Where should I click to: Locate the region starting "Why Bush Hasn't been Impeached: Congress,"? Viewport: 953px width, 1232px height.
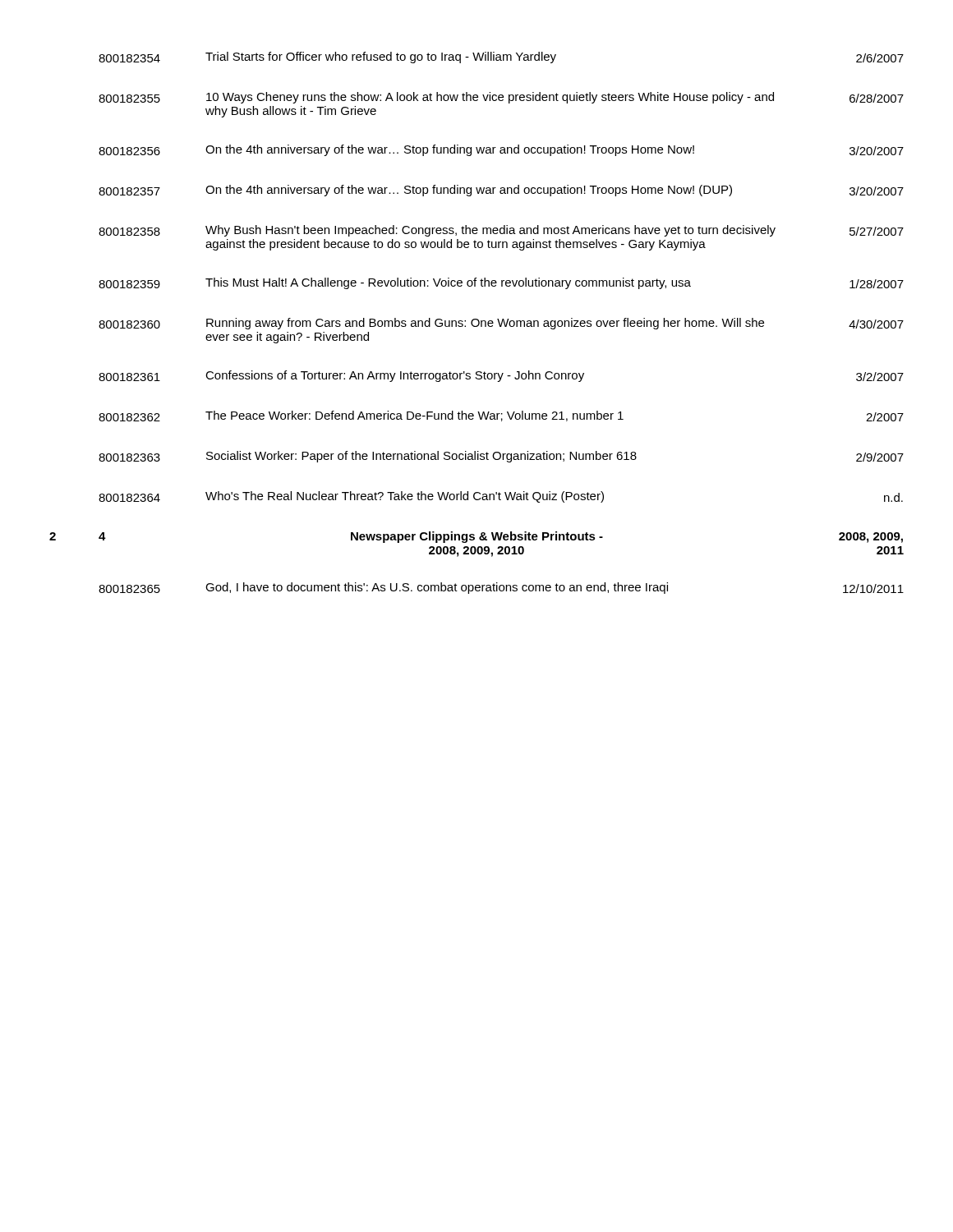click(490, 237)
